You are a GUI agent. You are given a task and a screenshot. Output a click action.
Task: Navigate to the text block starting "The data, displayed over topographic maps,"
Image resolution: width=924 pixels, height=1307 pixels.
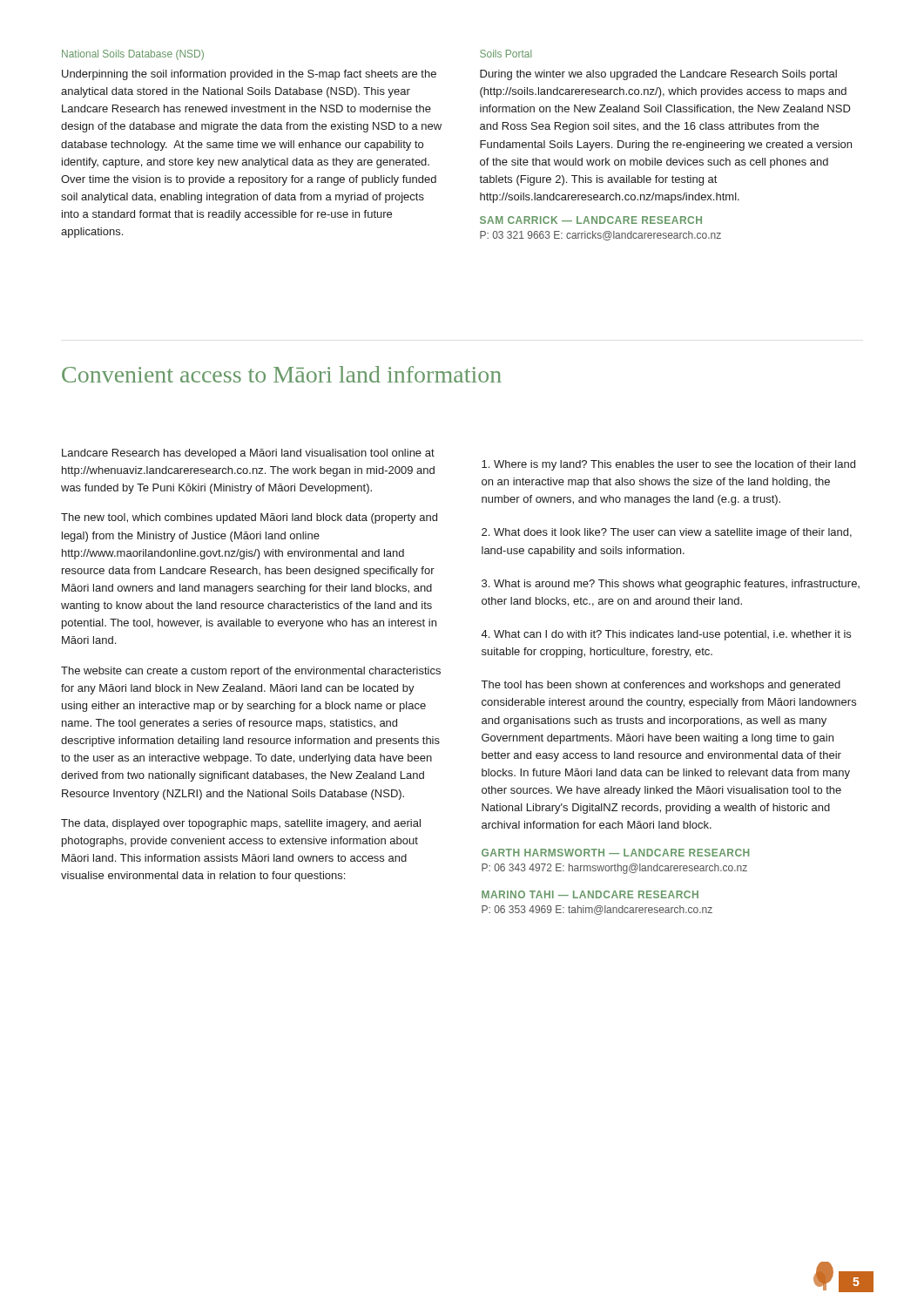click(252, 849)
